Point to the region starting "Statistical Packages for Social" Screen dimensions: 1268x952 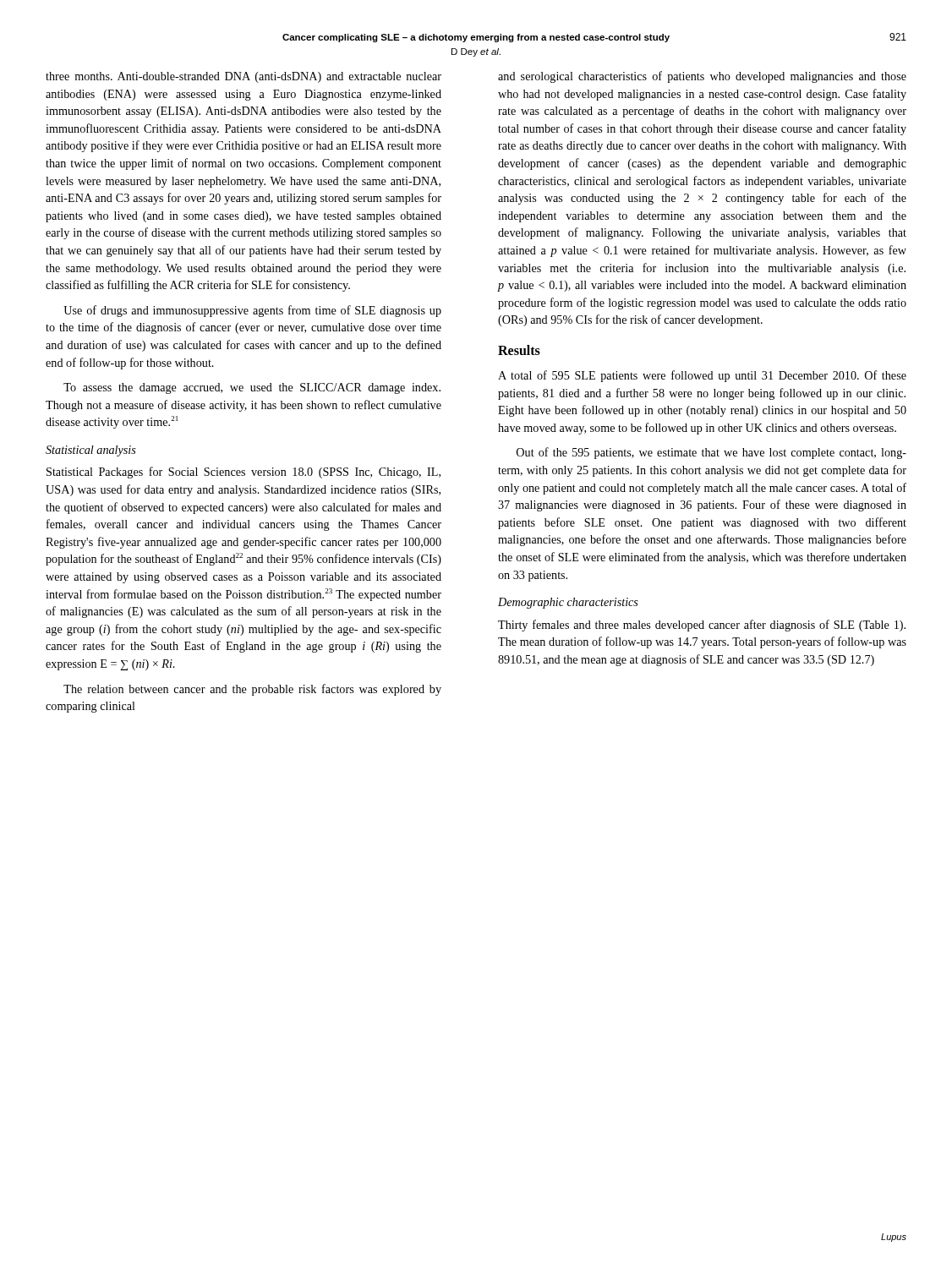[244, 568]
